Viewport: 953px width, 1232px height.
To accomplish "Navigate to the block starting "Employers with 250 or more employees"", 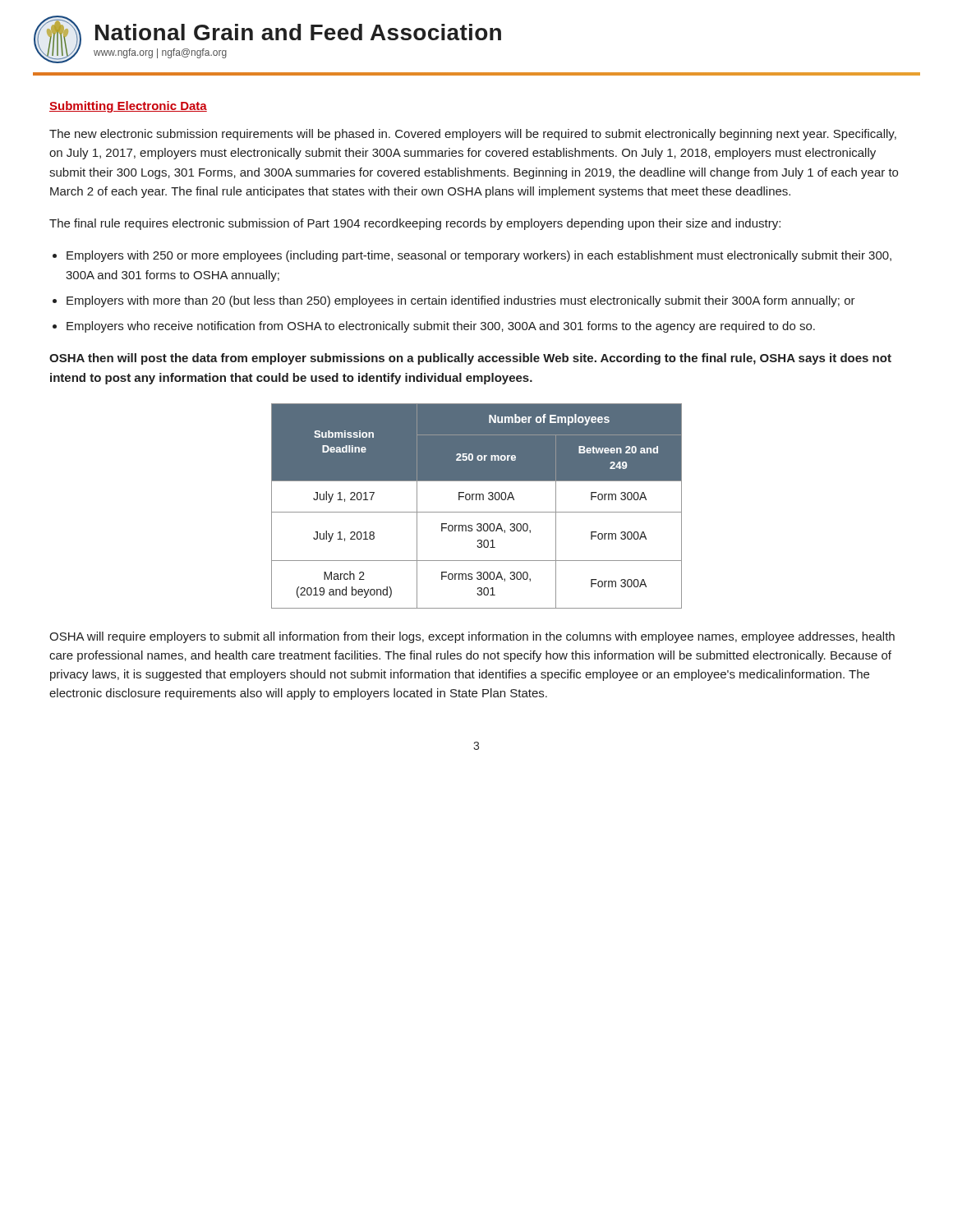I will point(479,265).
